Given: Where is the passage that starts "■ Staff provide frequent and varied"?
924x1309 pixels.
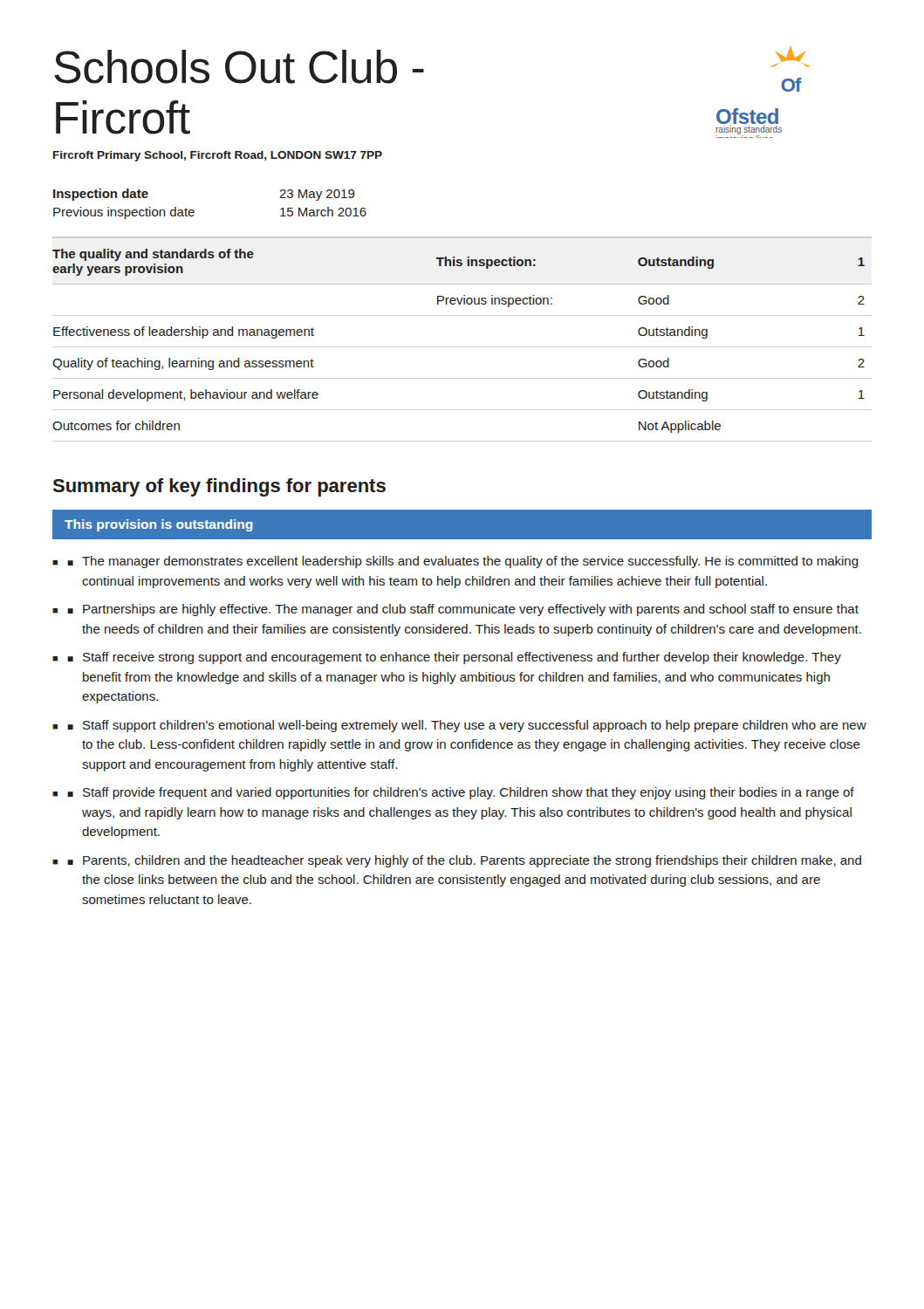Looking at the screenshot, I should [x=469, y=813].
